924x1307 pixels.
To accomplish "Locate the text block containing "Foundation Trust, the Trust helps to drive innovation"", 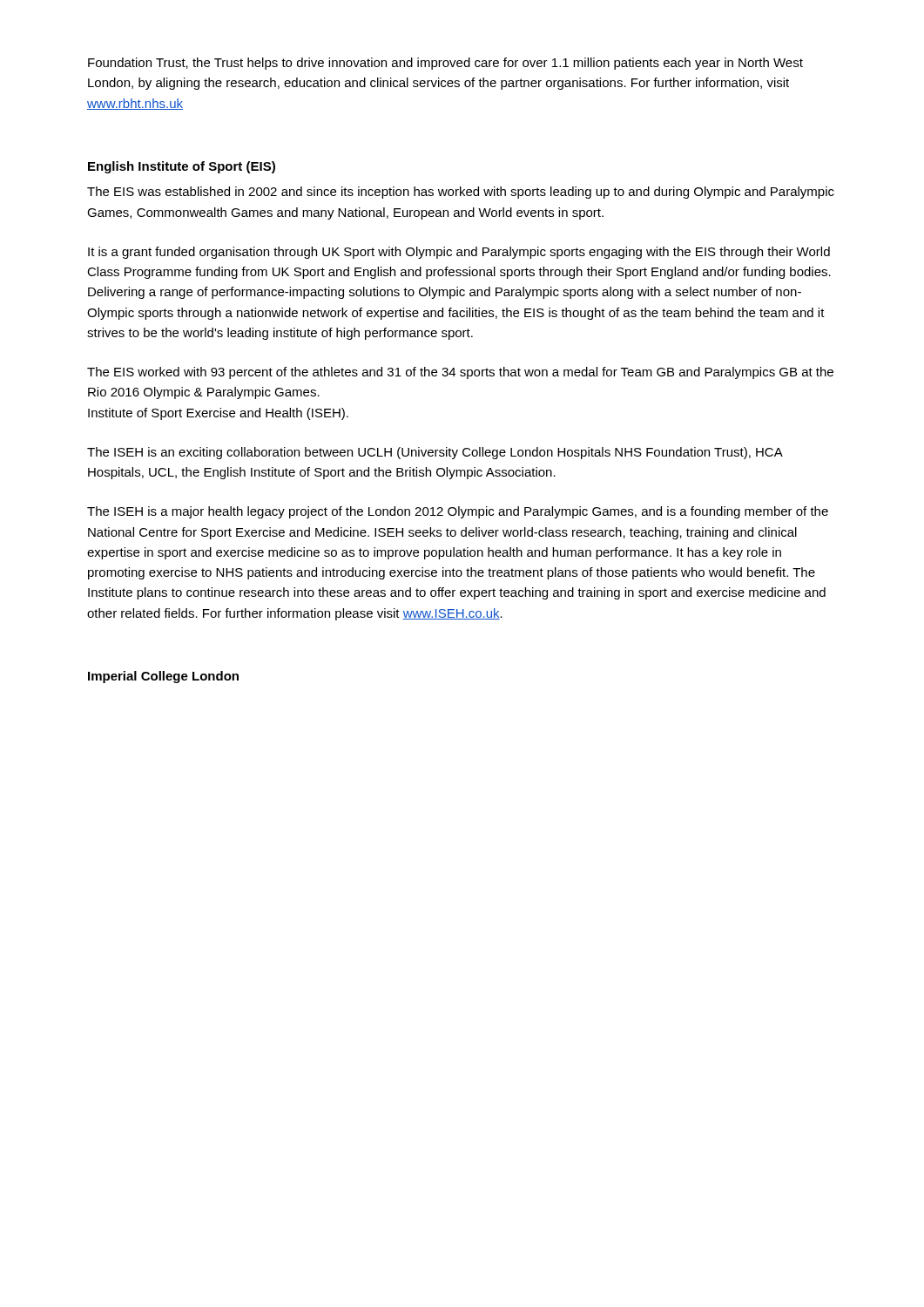I will point(445,83).
